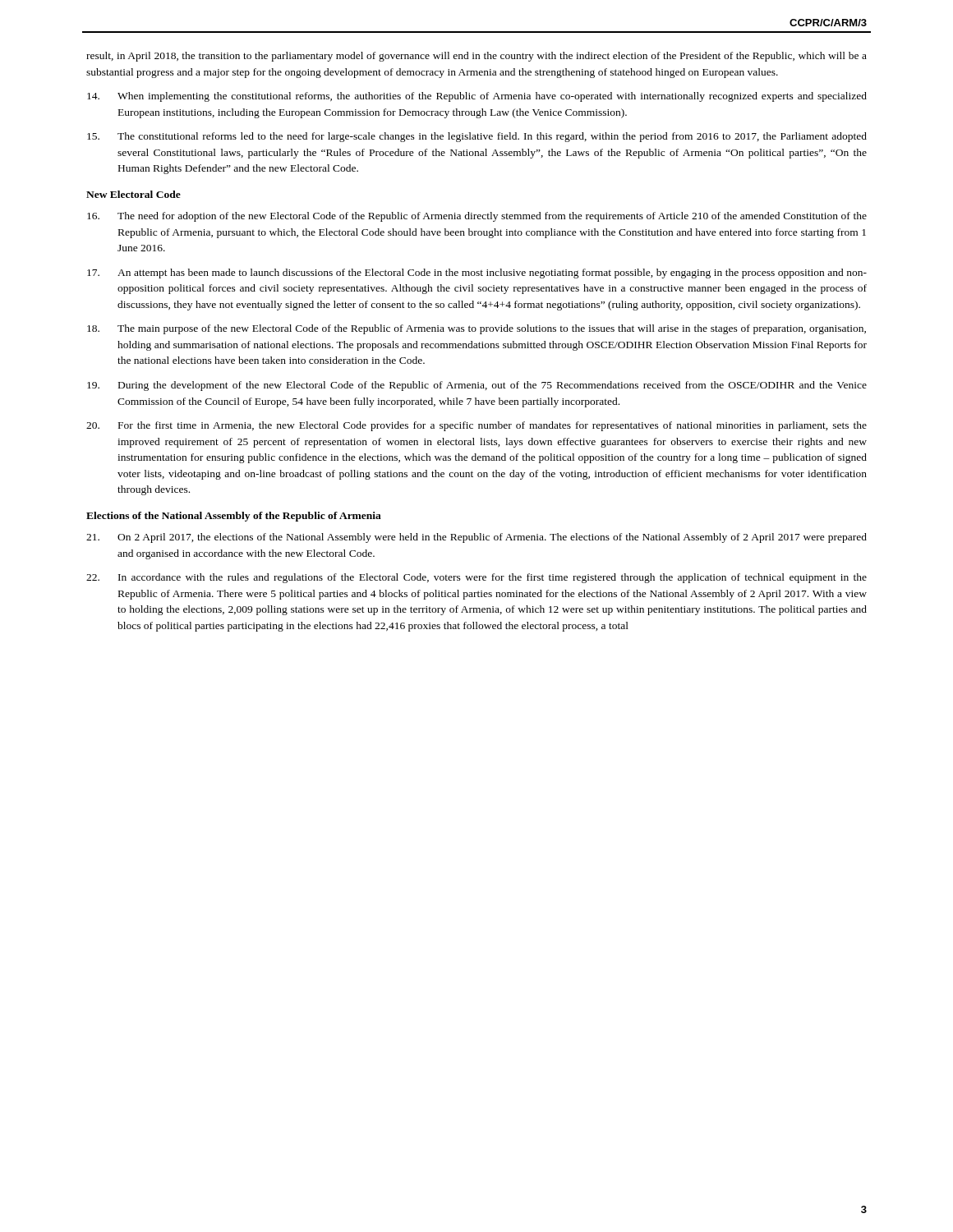Viewport: 953px width, 1232px height.
Task: Select the text block that reads "For the first time in Armenia, the new"
Action: tap(476, 458)
